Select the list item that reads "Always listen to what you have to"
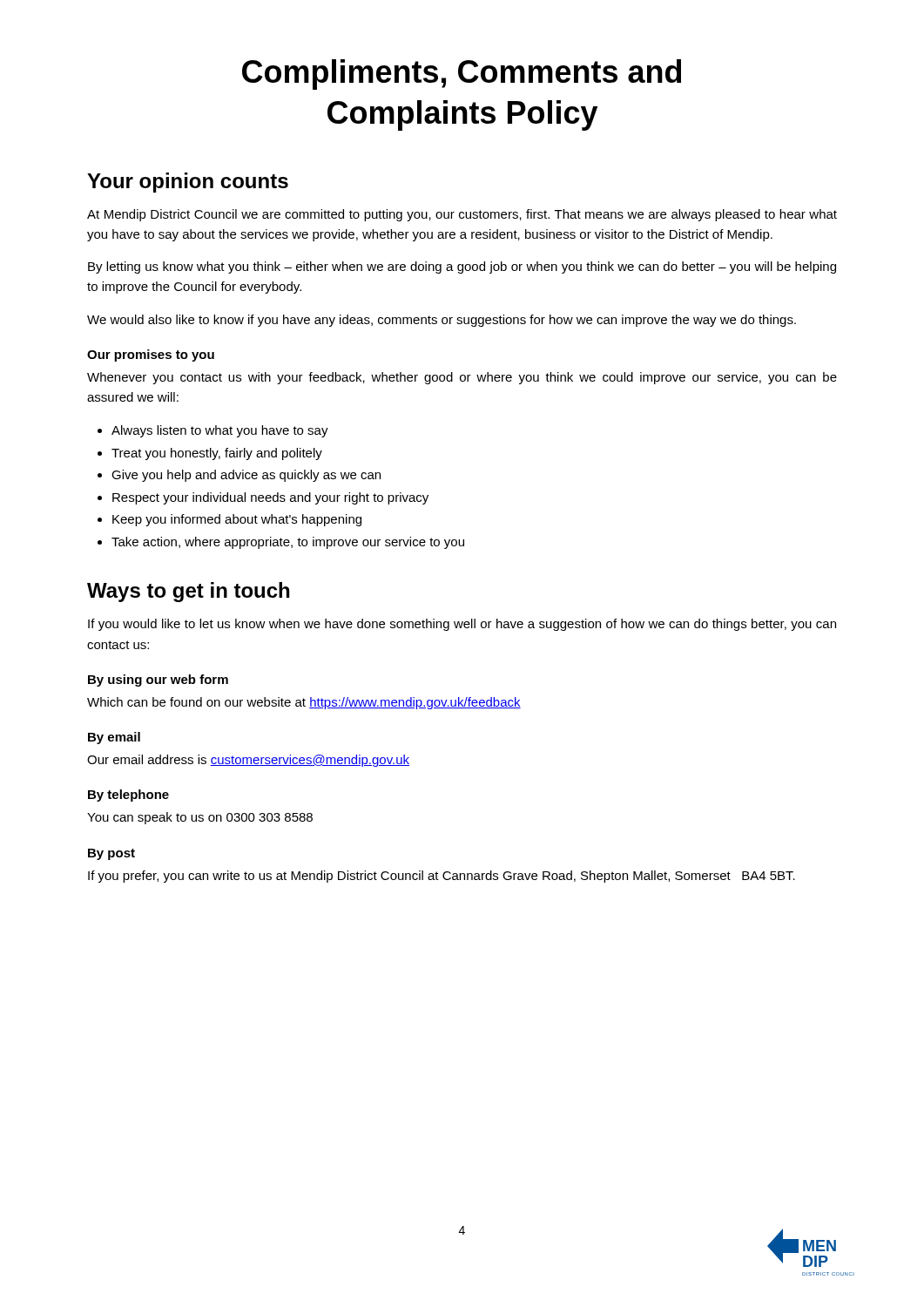The image size is (924, 1307). 220,430
